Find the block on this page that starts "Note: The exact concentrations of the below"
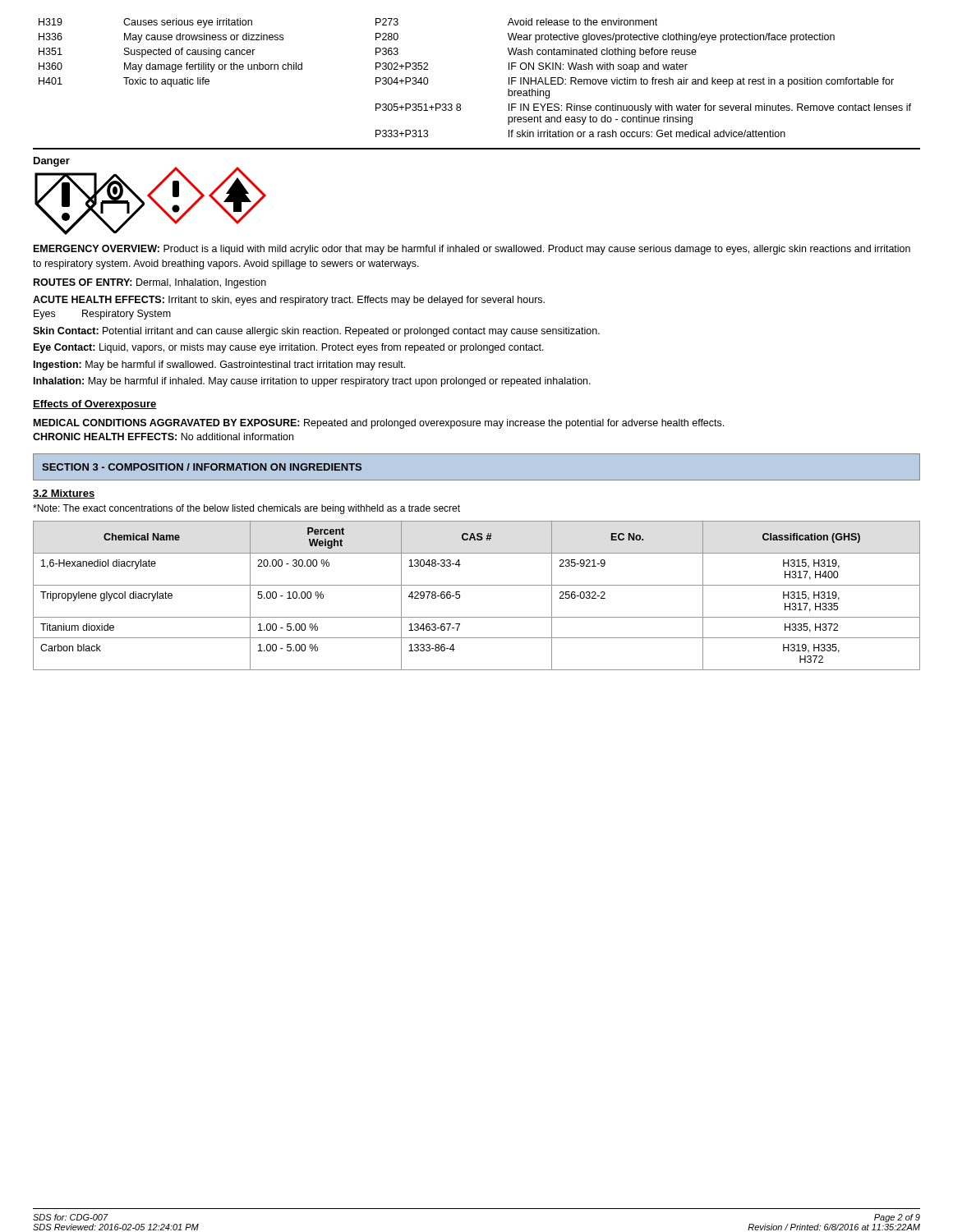Image resolution: width=953 pixels, height=1232 pixels. (246, 508)
